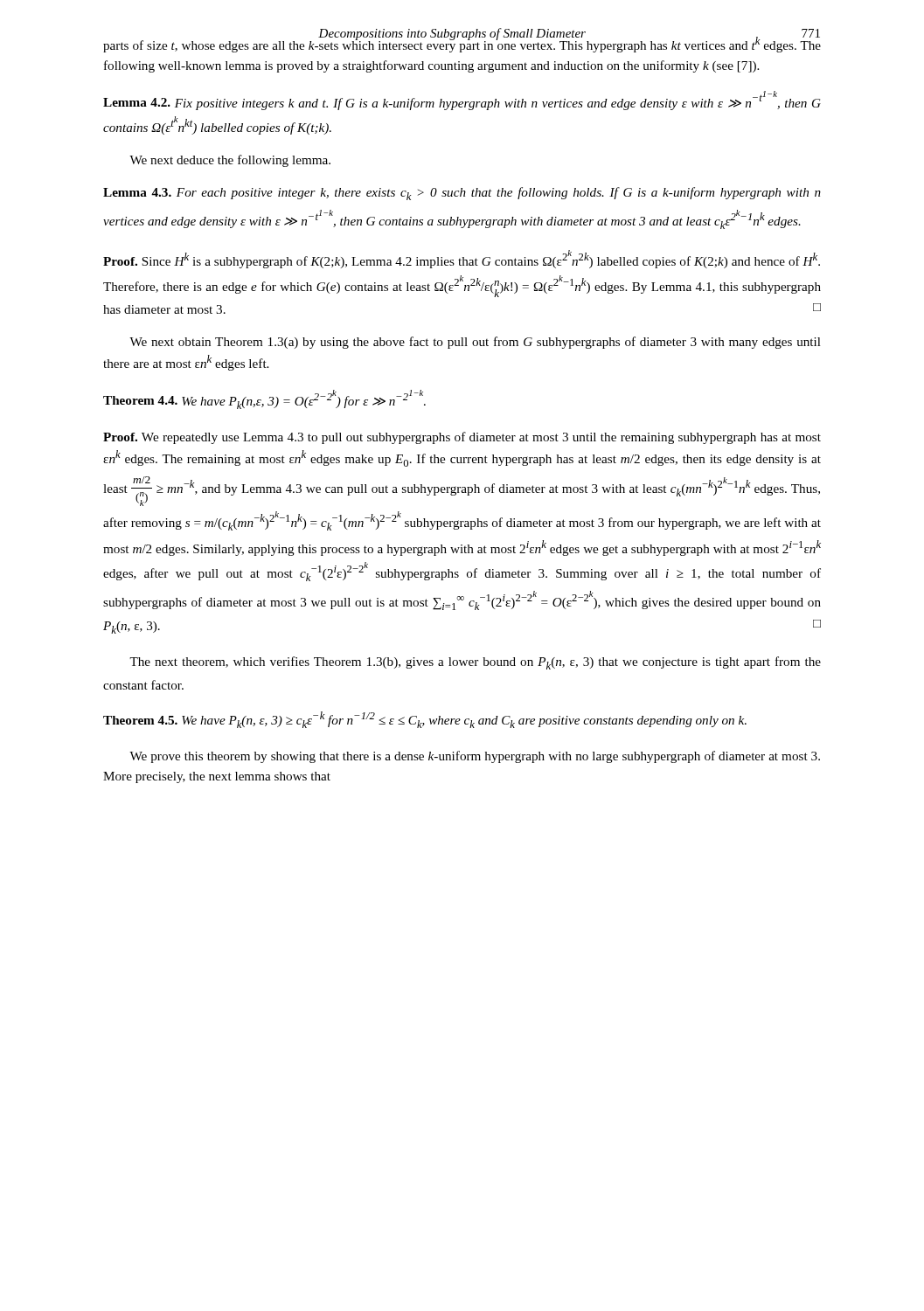Find the text starting "Lemma 4.3. For each"
924x1311 pixels.
pos(462,208)
